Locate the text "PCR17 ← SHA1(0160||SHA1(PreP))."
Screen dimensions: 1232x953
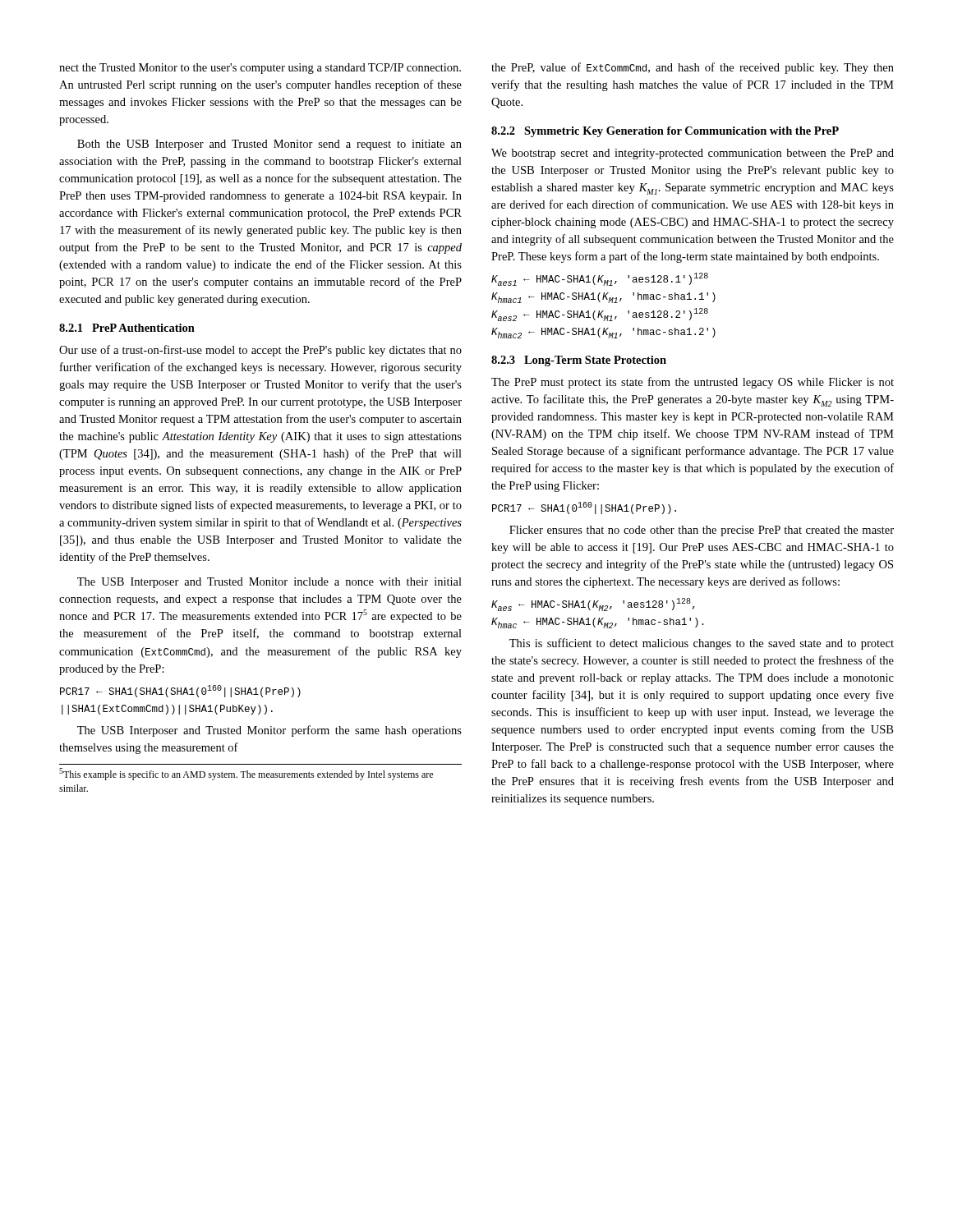coord(584,508)
